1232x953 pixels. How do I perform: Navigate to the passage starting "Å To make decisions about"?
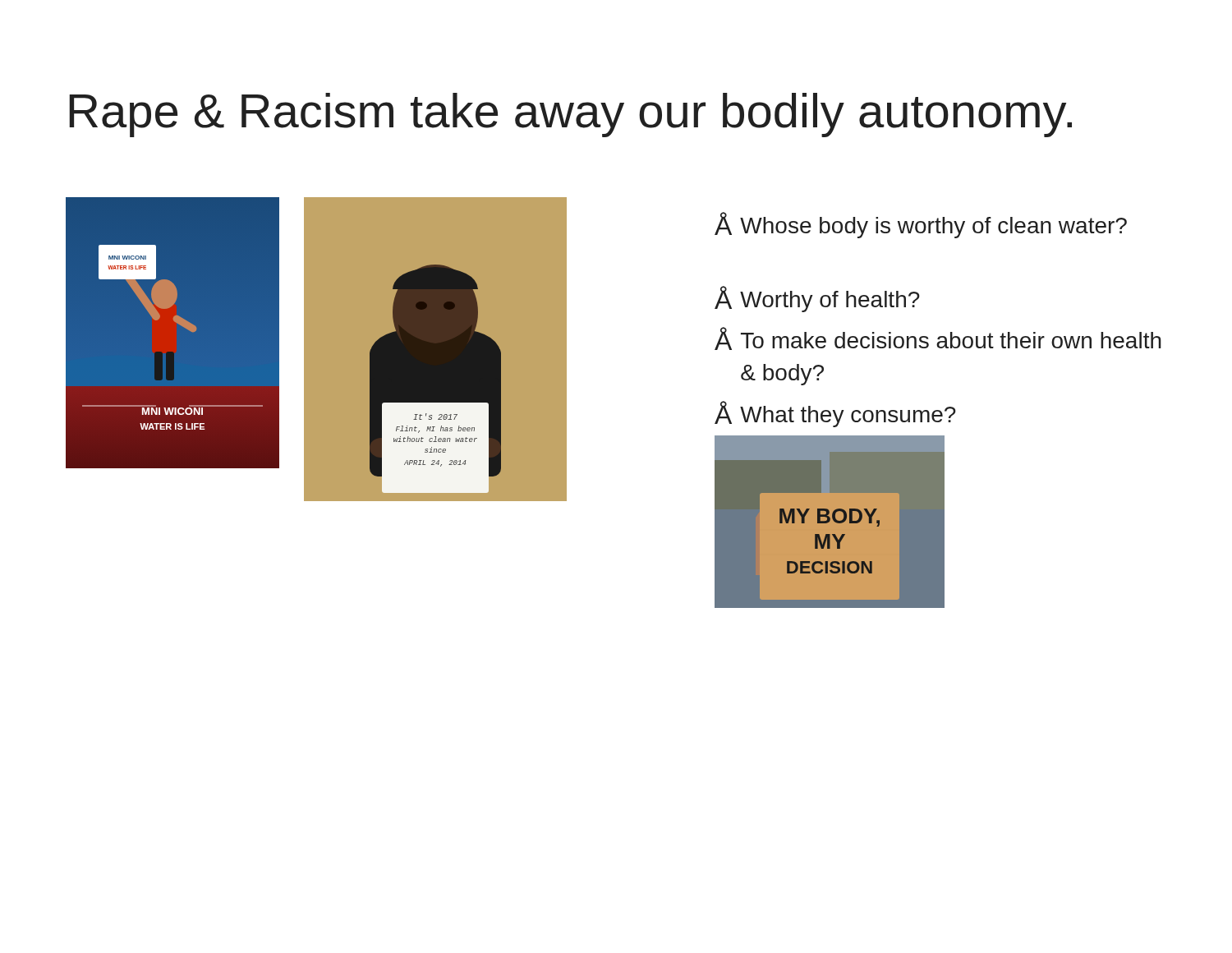coord(945,357)
